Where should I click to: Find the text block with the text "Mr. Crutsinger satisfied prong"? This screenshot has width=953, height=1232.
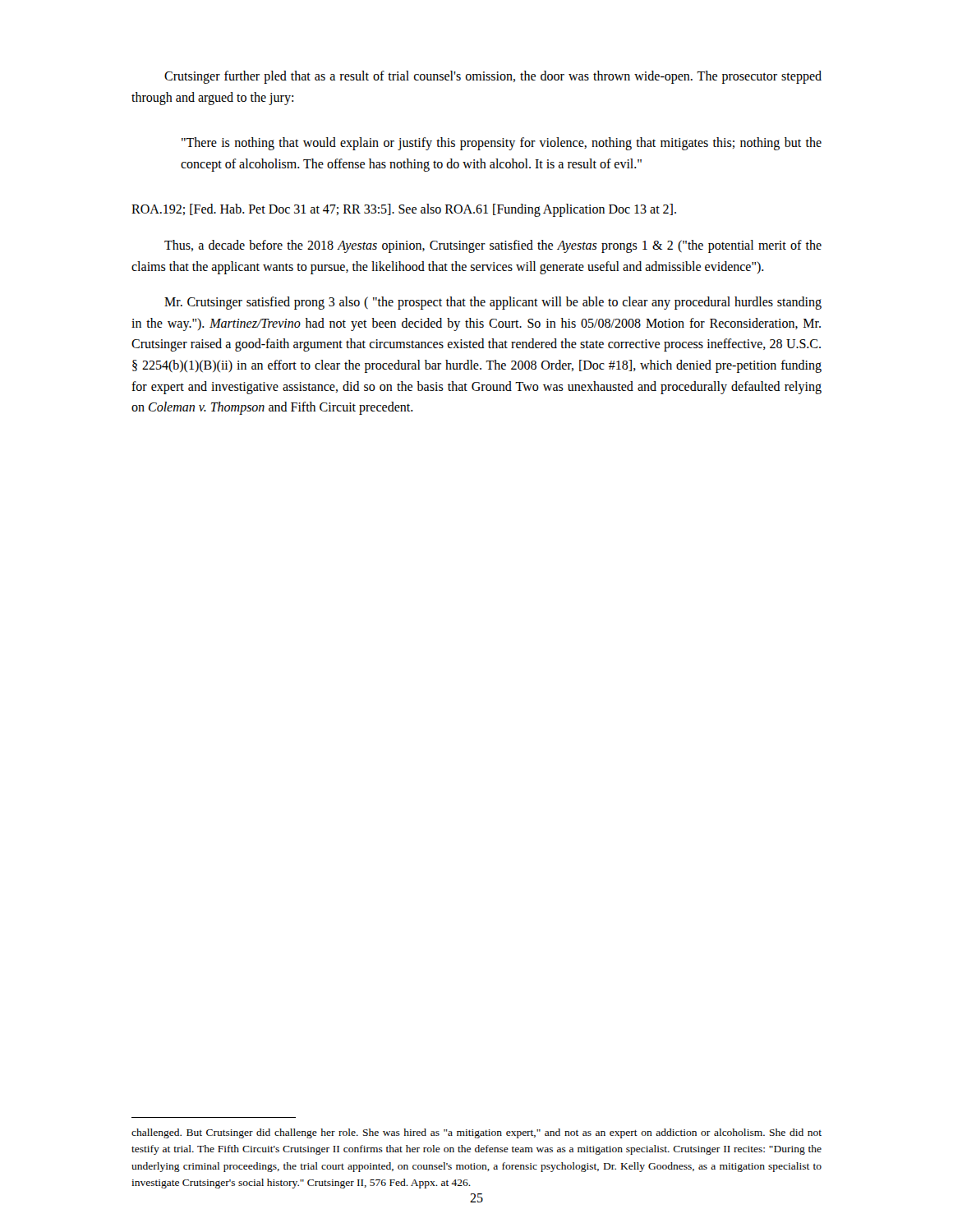[476, 355]
